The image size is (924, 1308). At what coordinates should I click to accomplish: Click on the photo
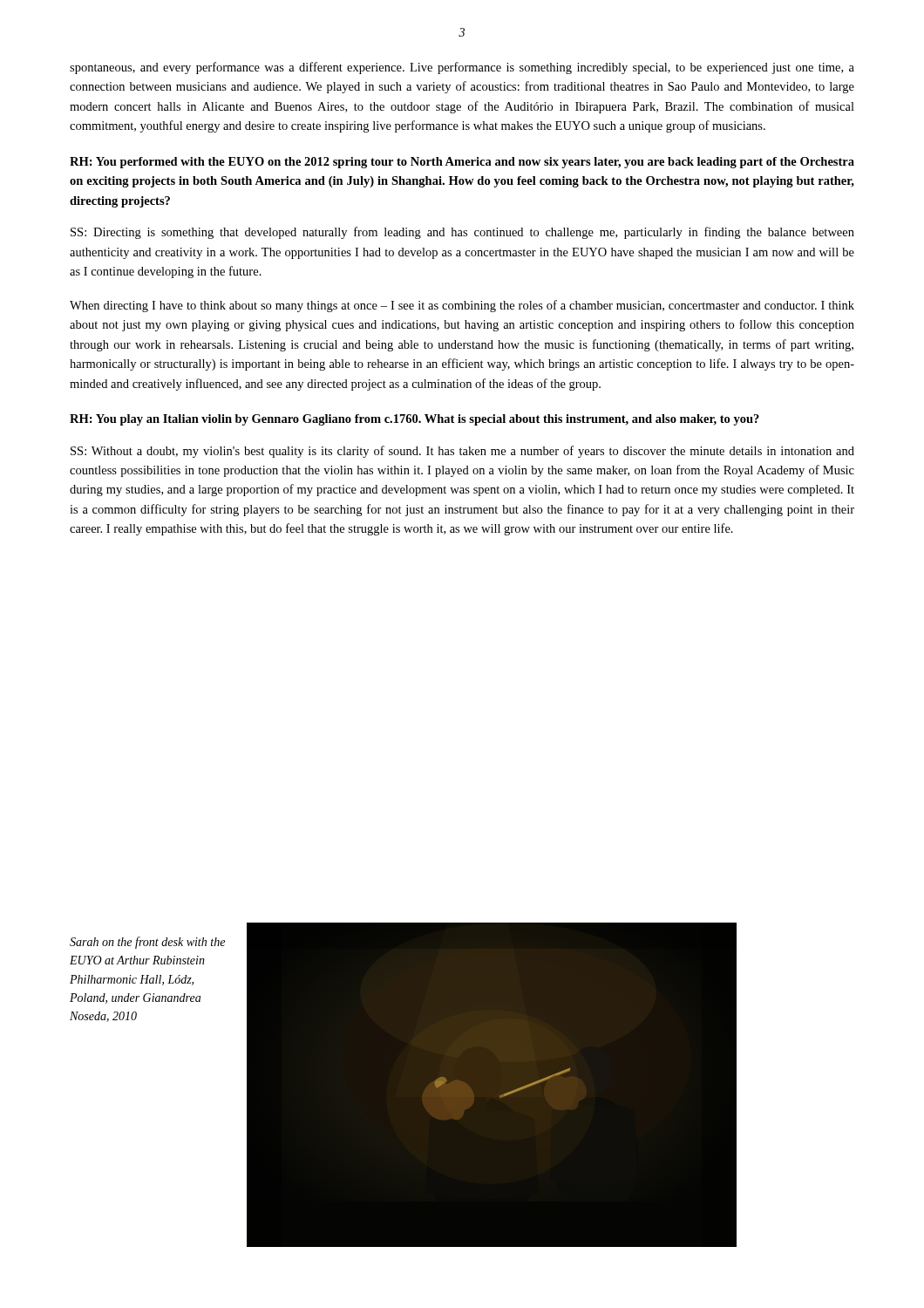click(x=550, y=1086)
